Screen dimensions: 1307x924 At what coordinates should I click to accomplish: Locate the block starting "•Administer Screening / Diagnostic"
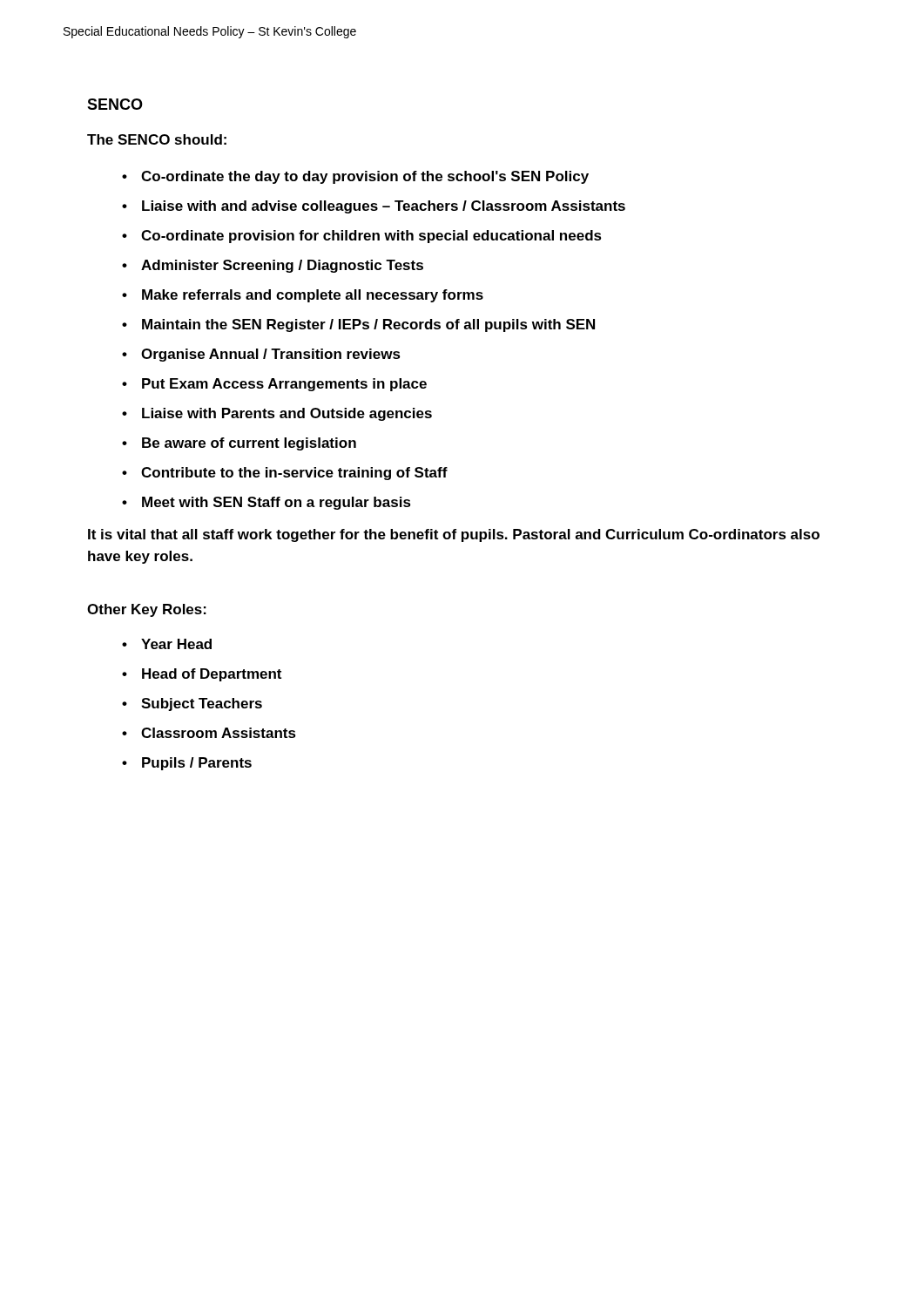tap(273, 266)
